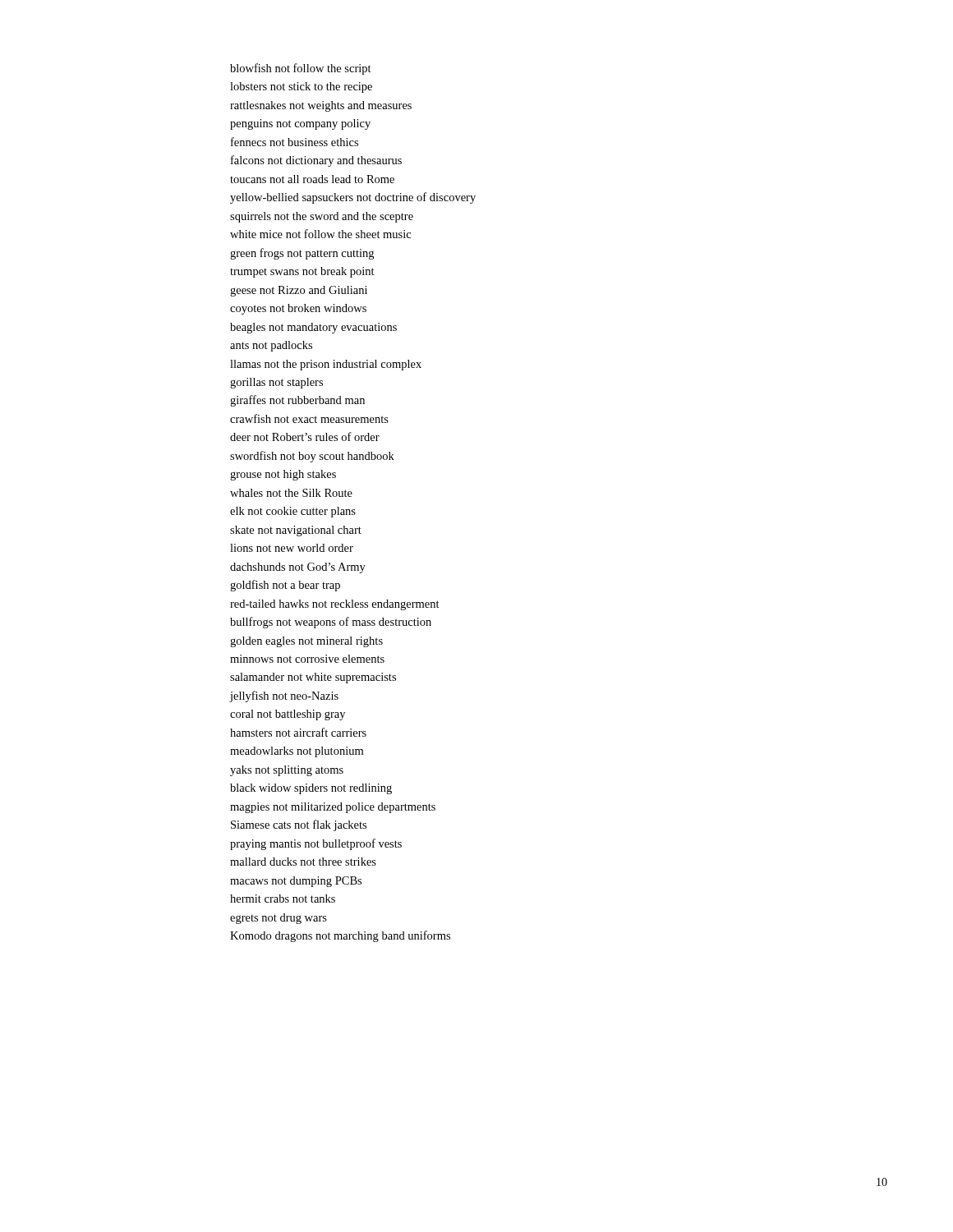The height and width of the screenshot is (1232, 953).
Task: Point to the region starting "fennecs not business ethics"
Action: [x=353, y=142]
